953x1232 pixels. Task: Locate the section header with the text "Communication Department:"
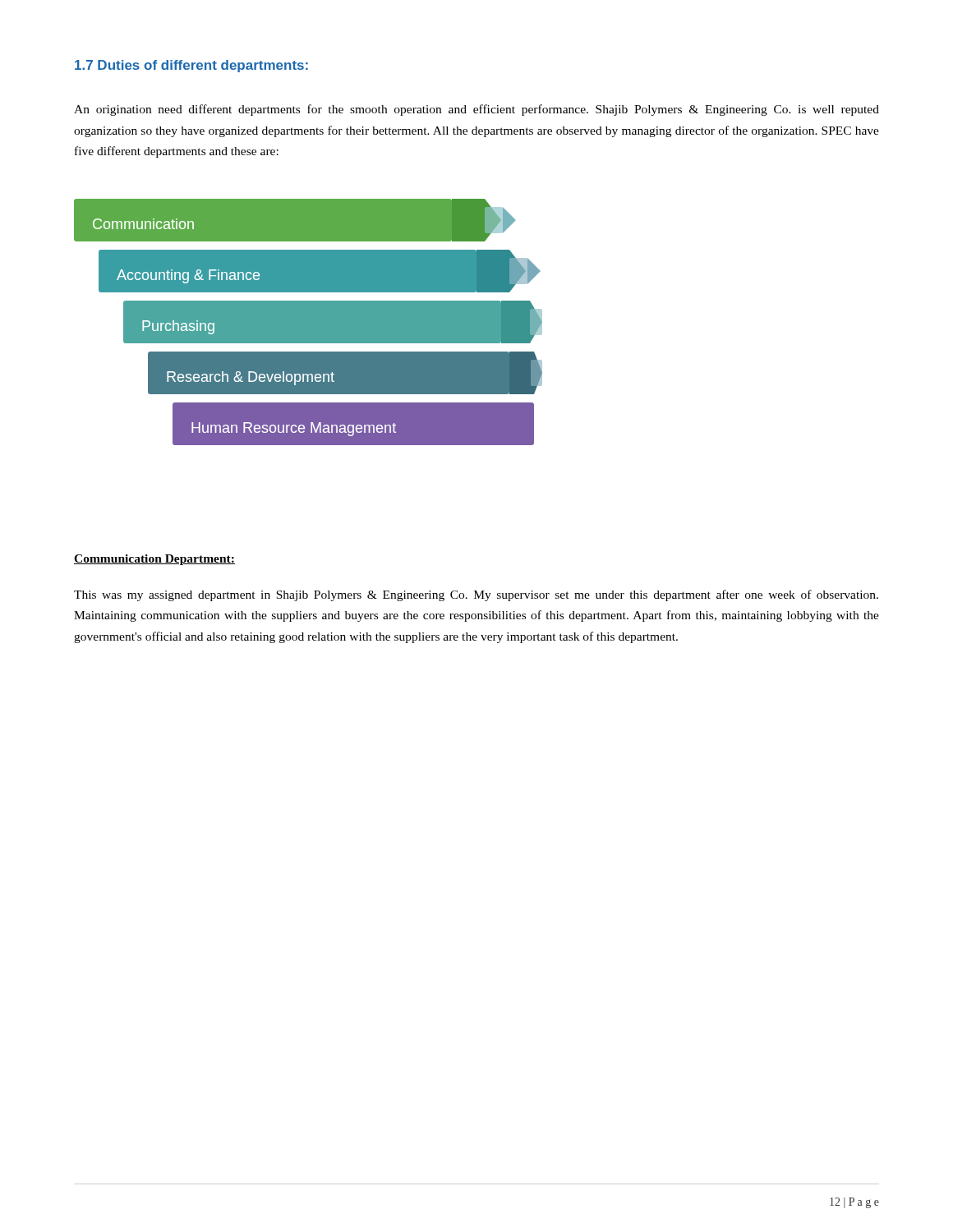154,558
